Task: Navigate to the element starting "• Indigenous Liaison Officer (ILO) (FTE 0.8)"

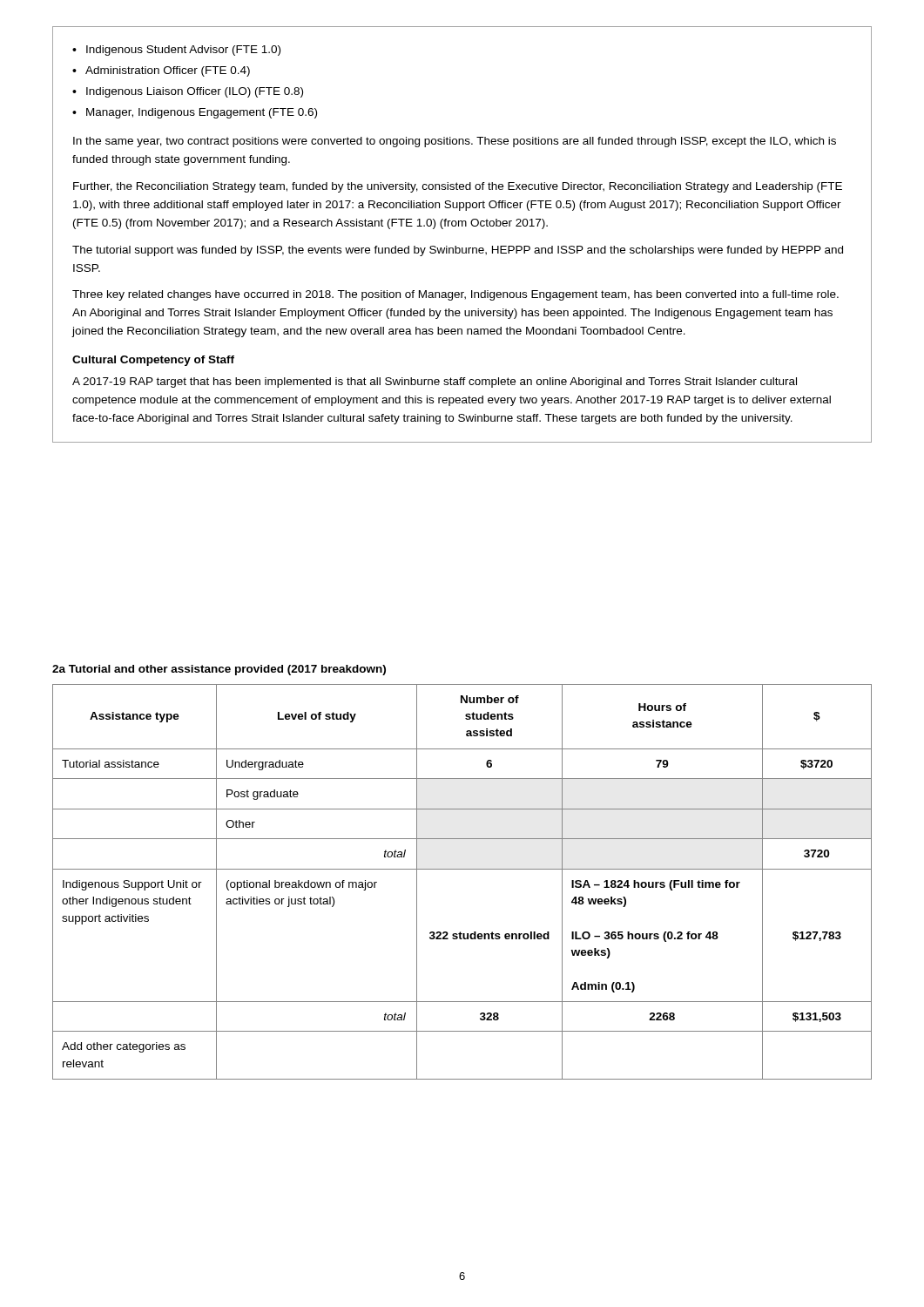Action: click(188, 92)
